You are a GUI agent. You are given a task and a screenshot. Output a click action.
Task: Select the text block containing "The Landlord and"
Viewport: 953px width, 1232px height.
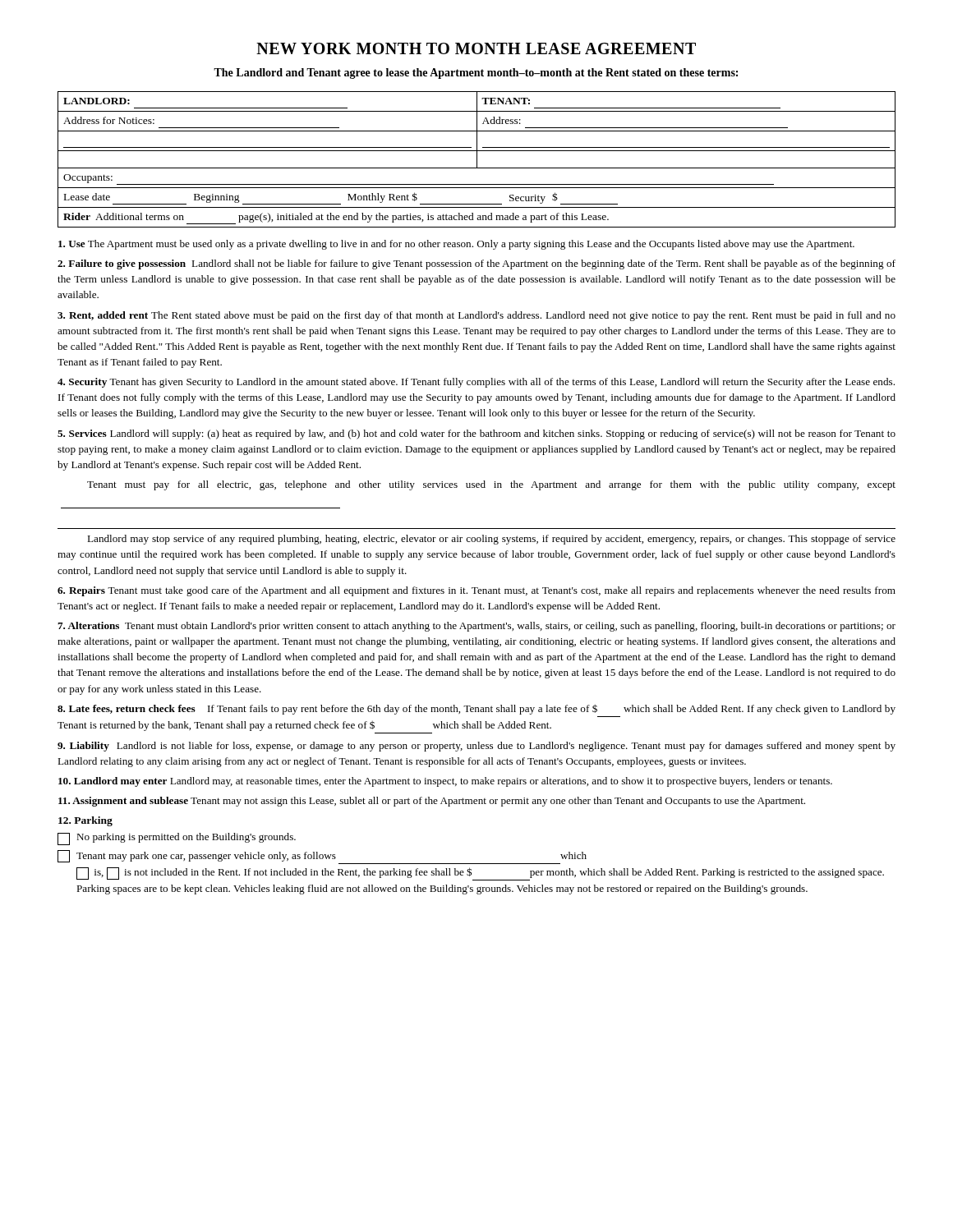476,73
